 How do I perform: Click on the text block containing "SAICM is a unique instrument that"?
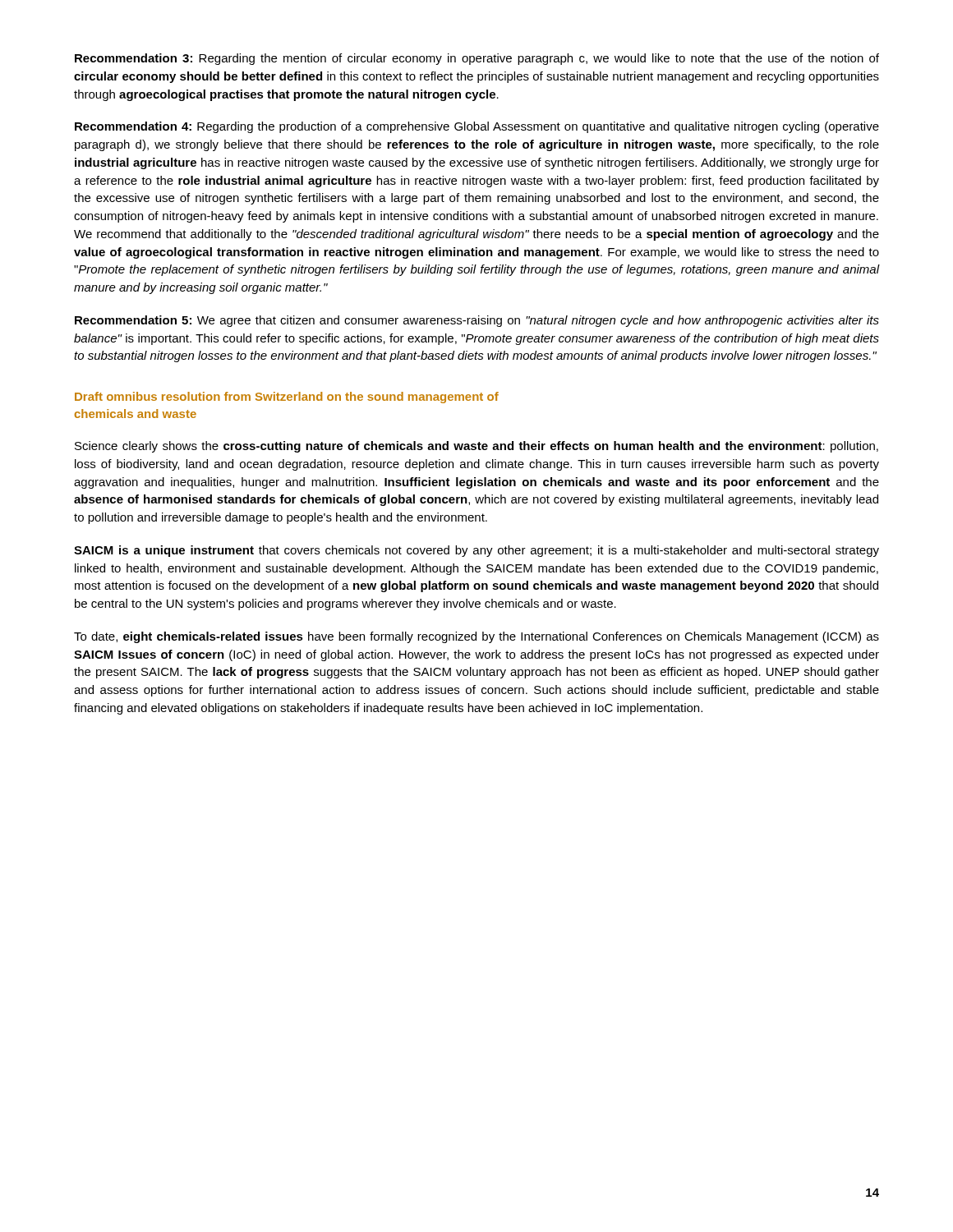click(476, 576)
